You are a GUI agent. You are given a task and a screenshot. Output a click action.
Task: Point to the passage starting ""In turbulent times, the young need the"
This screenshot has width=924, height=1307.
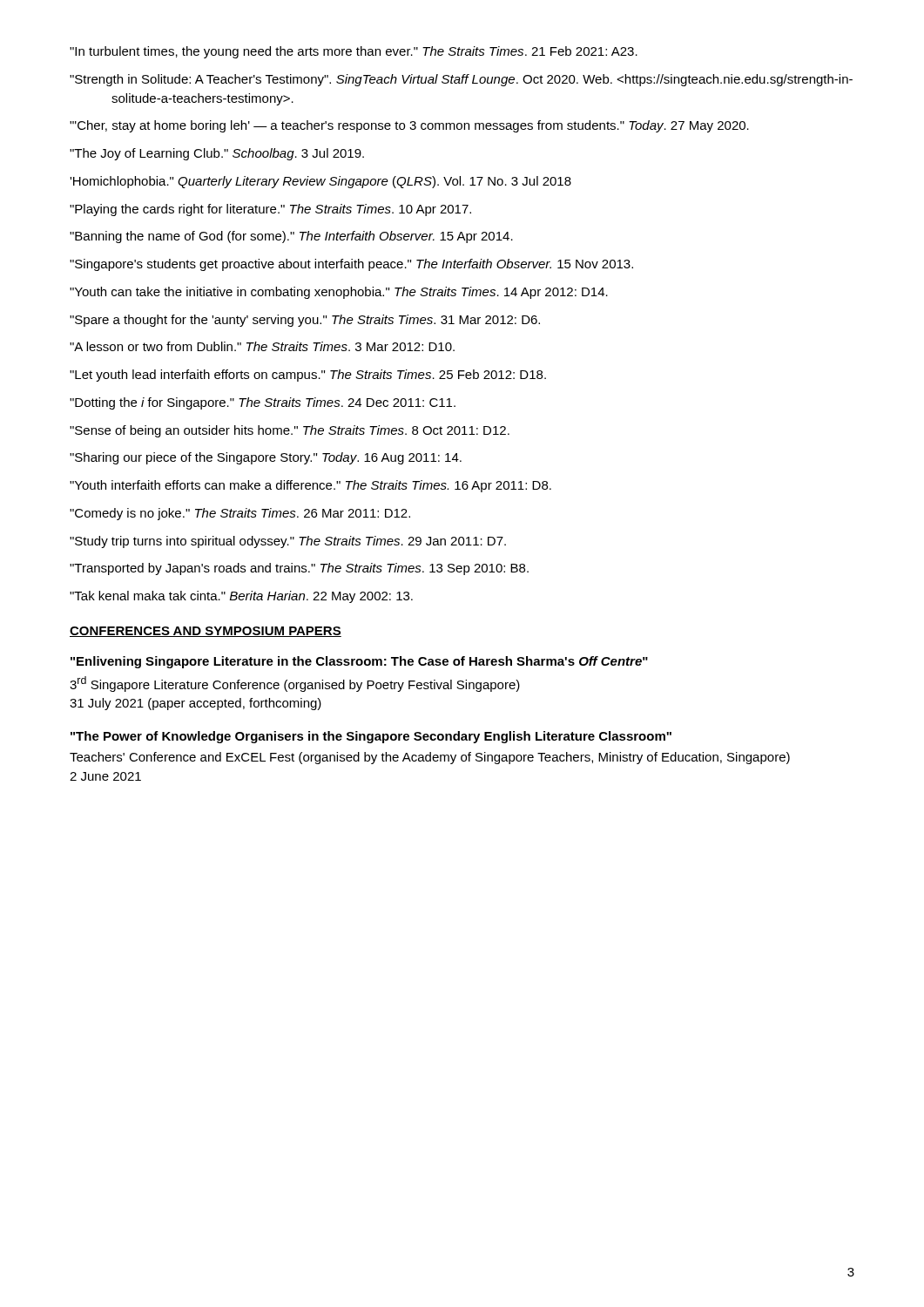354,51
